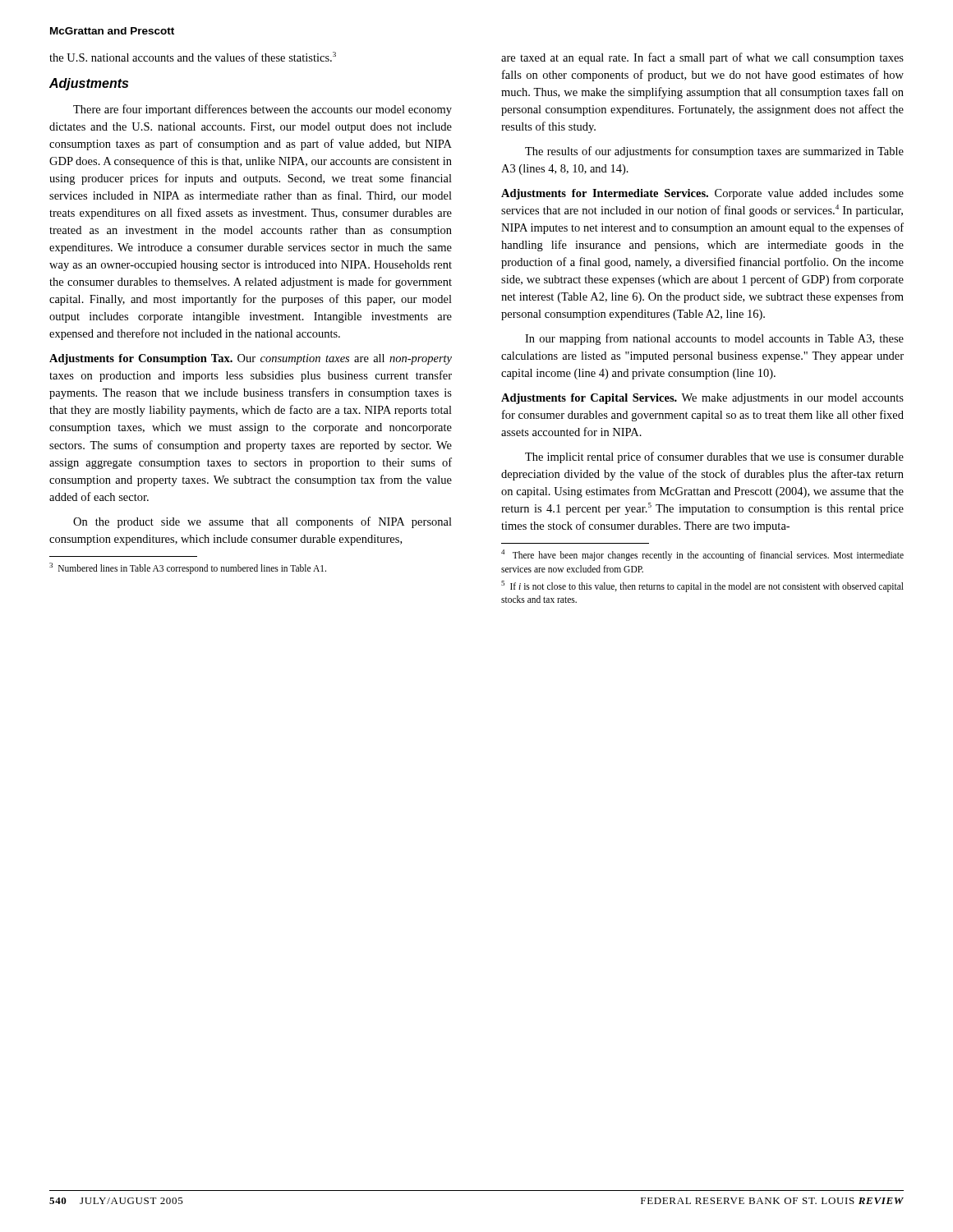
Task: Click on the text block with the text "are taxed at an"
Action: (702, 92)
